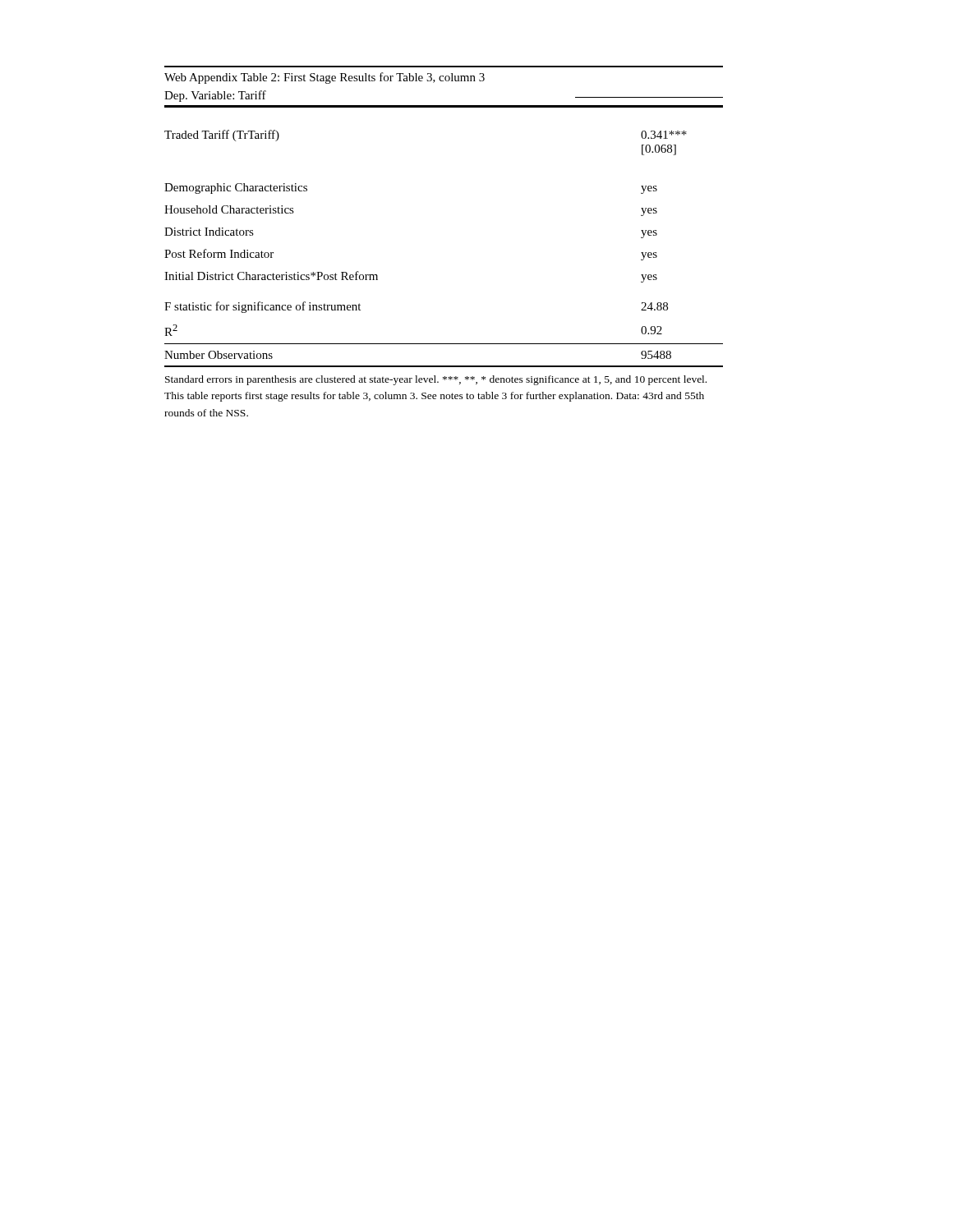This screenshot has width=953, height=1232.
Task: Point to the block beginning "Standard errors in parenthesis are"
Action: click(436, 396)
